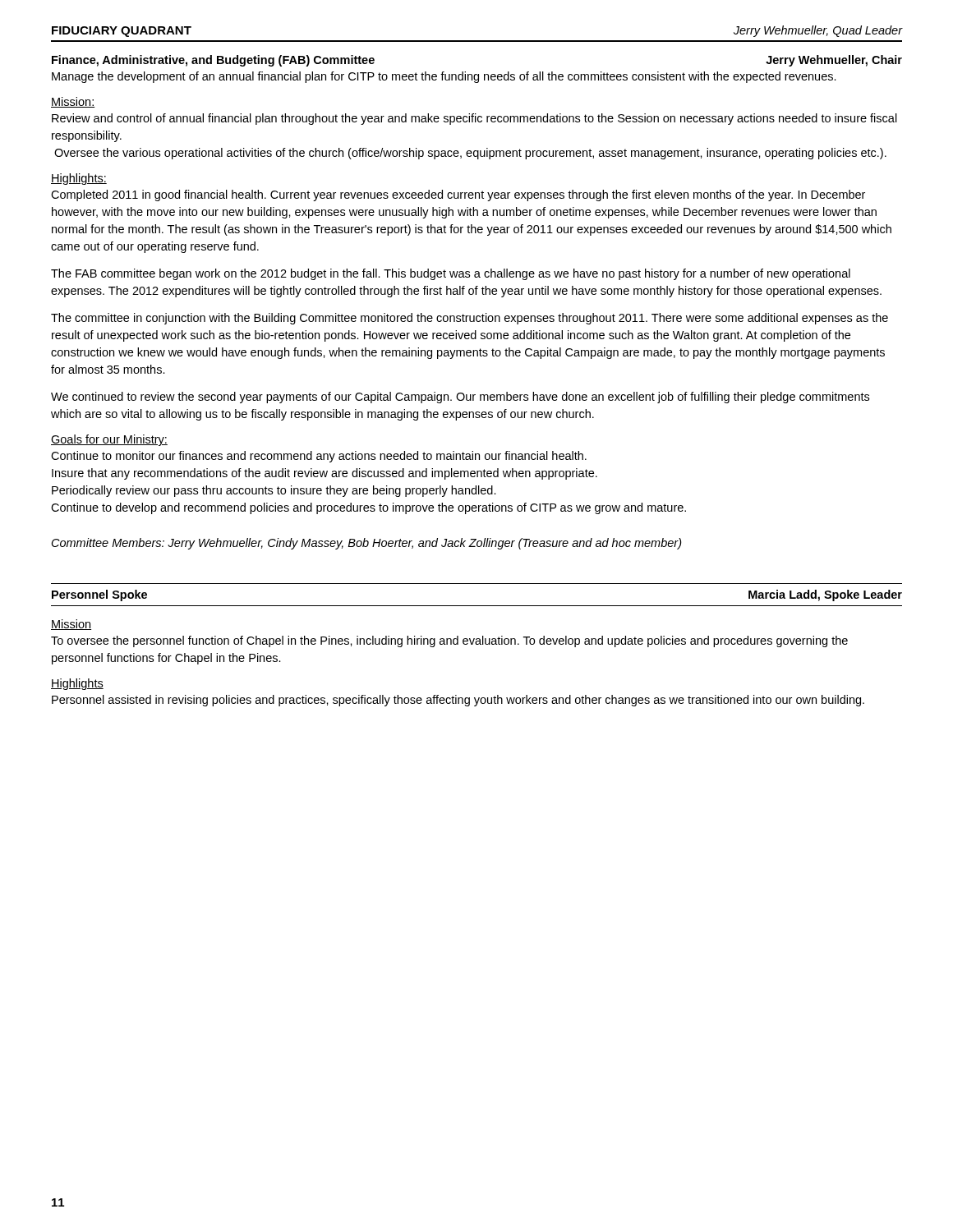Viewport: 953px width, 1232px height.
Task: Find the text block starting "Manage the development of an annual financial"
Action: tap(444, 76)
